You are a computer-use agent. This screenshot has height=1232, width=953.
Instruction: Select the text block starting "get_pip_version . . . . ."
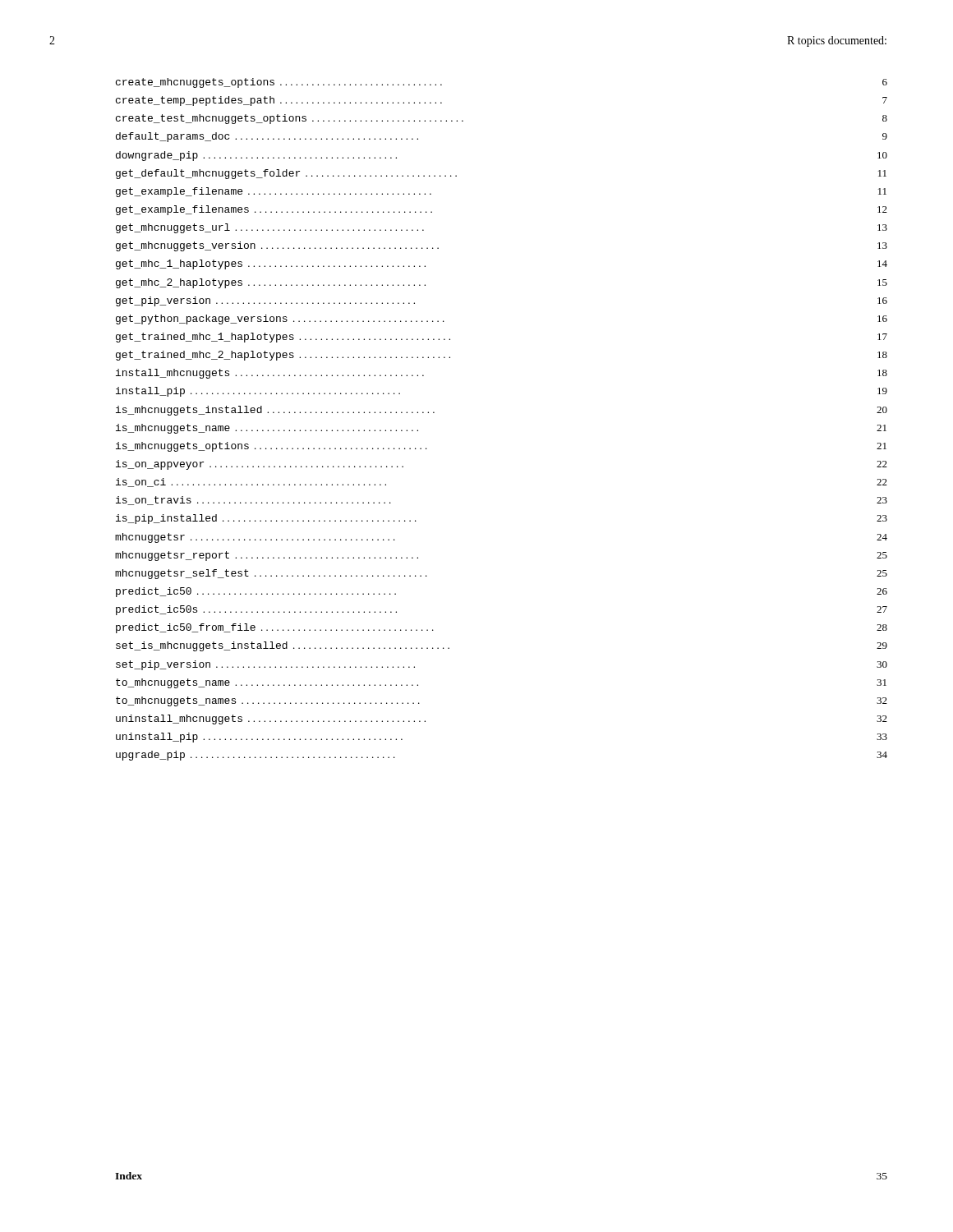tap(163, 305)
